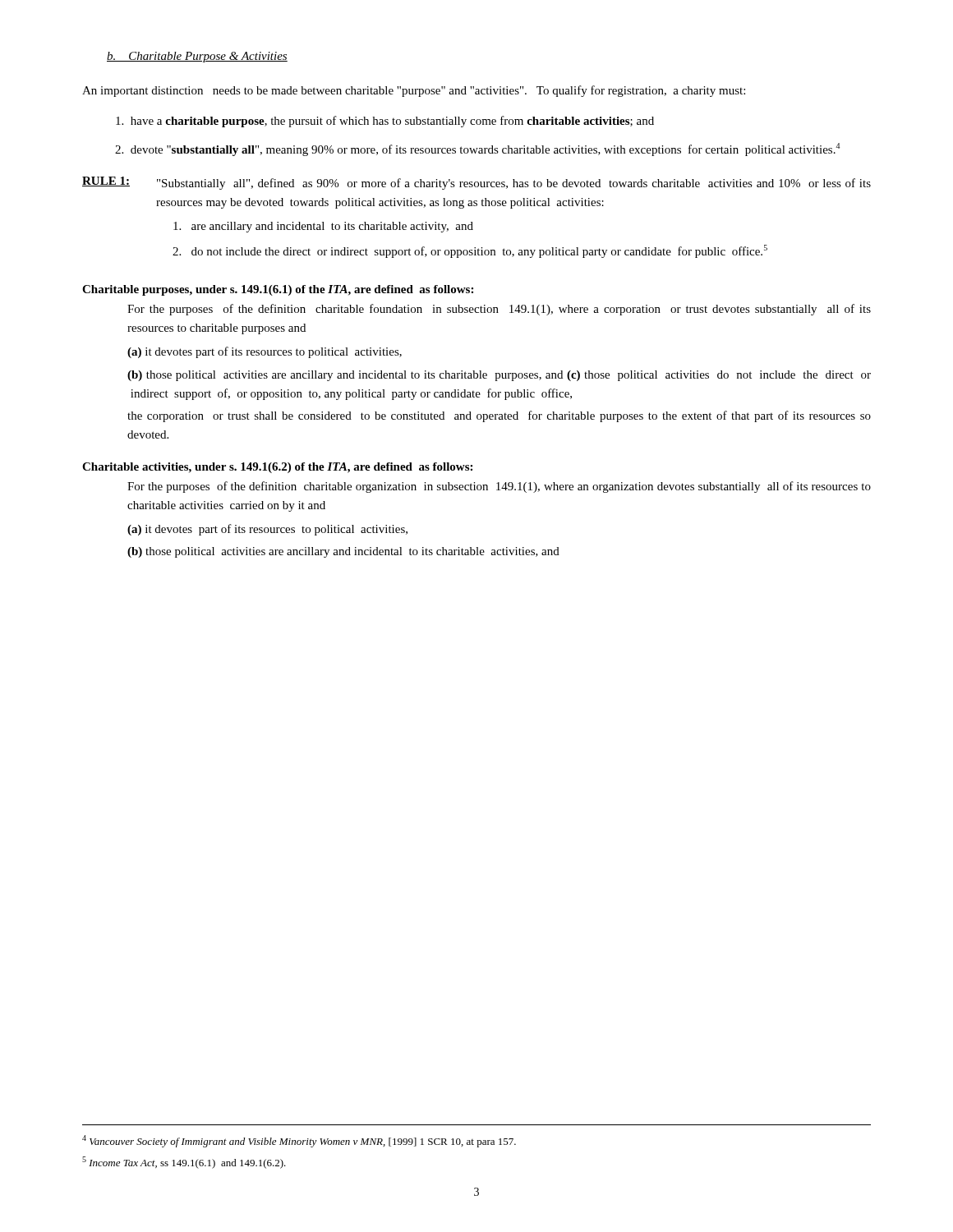Find the text block starting "the corporation or trust shall be considered"

(x=499, y=425)
